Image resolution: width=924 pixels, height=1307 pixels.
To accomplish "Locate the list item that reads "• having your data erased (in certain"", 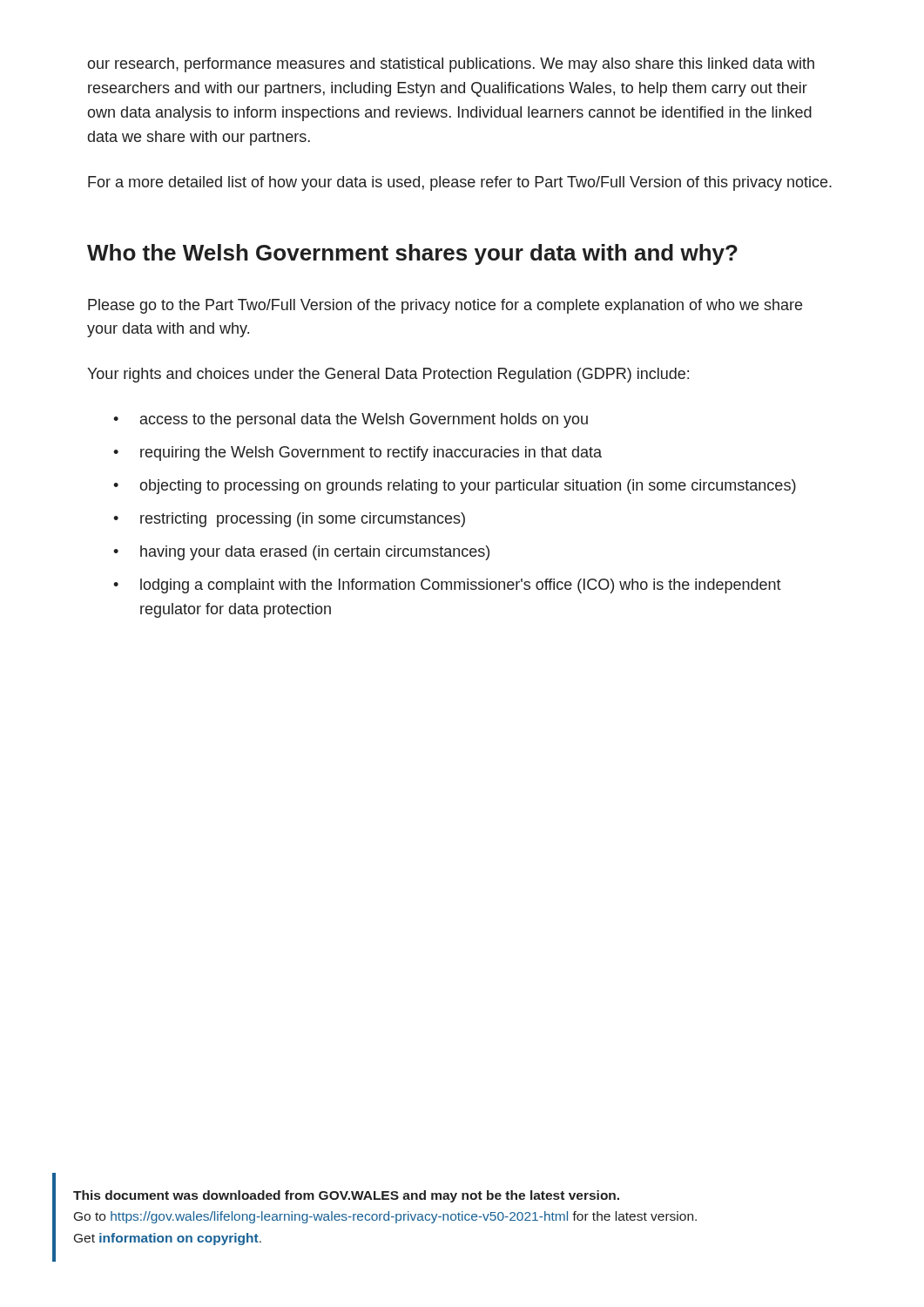I will pyautogui.click(x=475, y=552).
